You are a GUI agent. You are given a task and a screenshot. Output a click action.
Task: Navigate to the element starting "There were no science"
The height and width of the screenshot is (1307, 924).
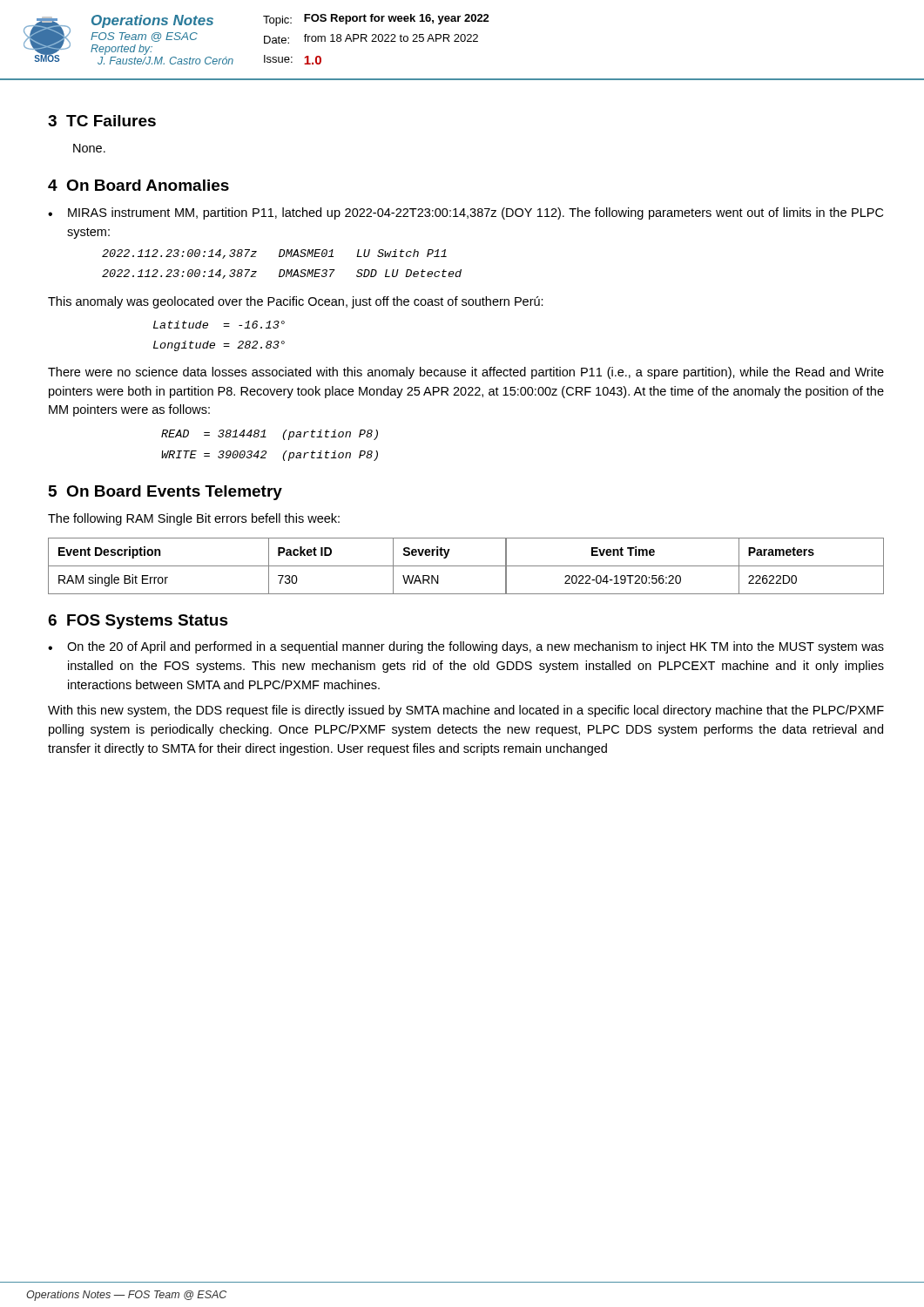coord(466,373)
